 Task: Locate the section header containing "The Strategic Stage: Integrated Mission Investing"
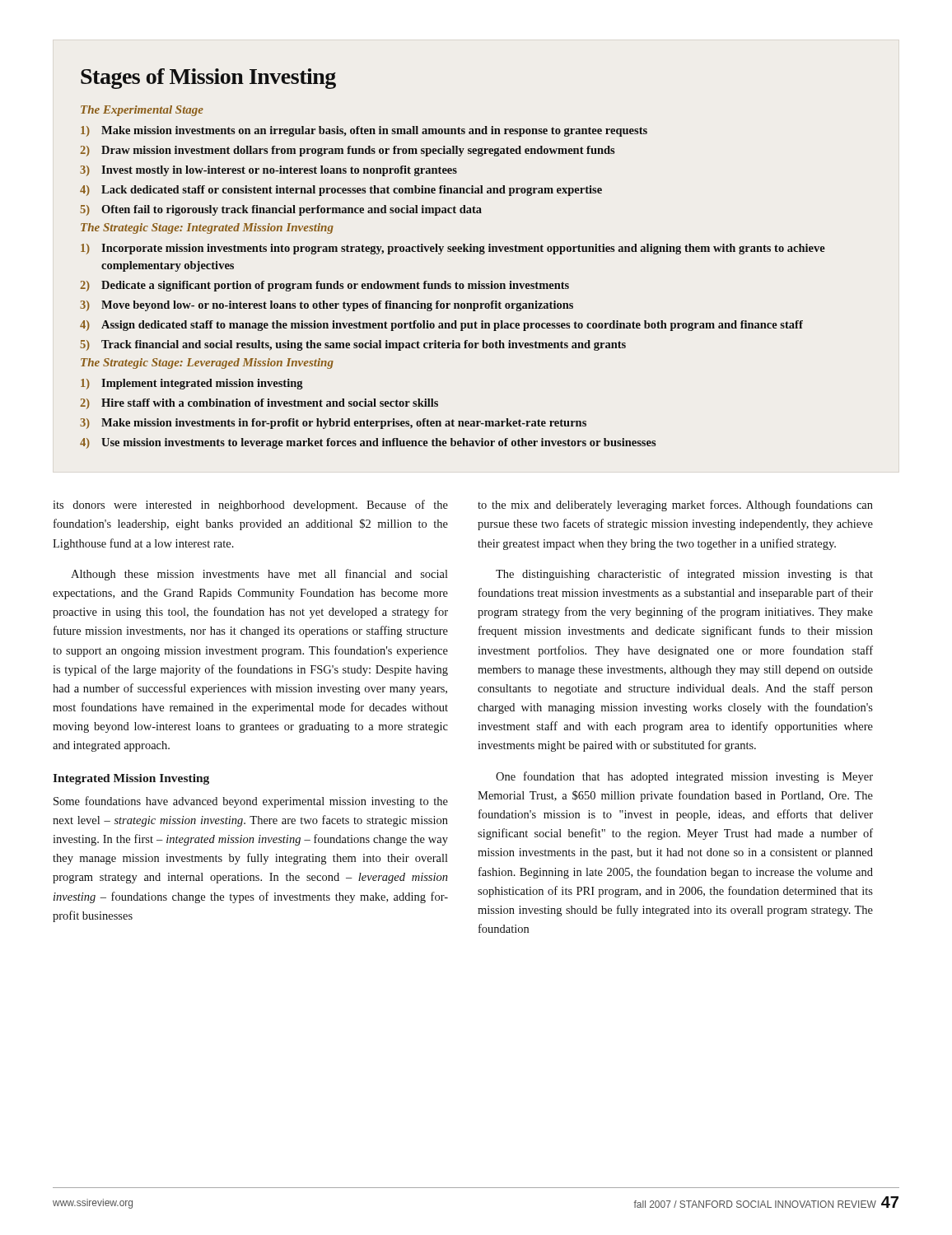207,228
